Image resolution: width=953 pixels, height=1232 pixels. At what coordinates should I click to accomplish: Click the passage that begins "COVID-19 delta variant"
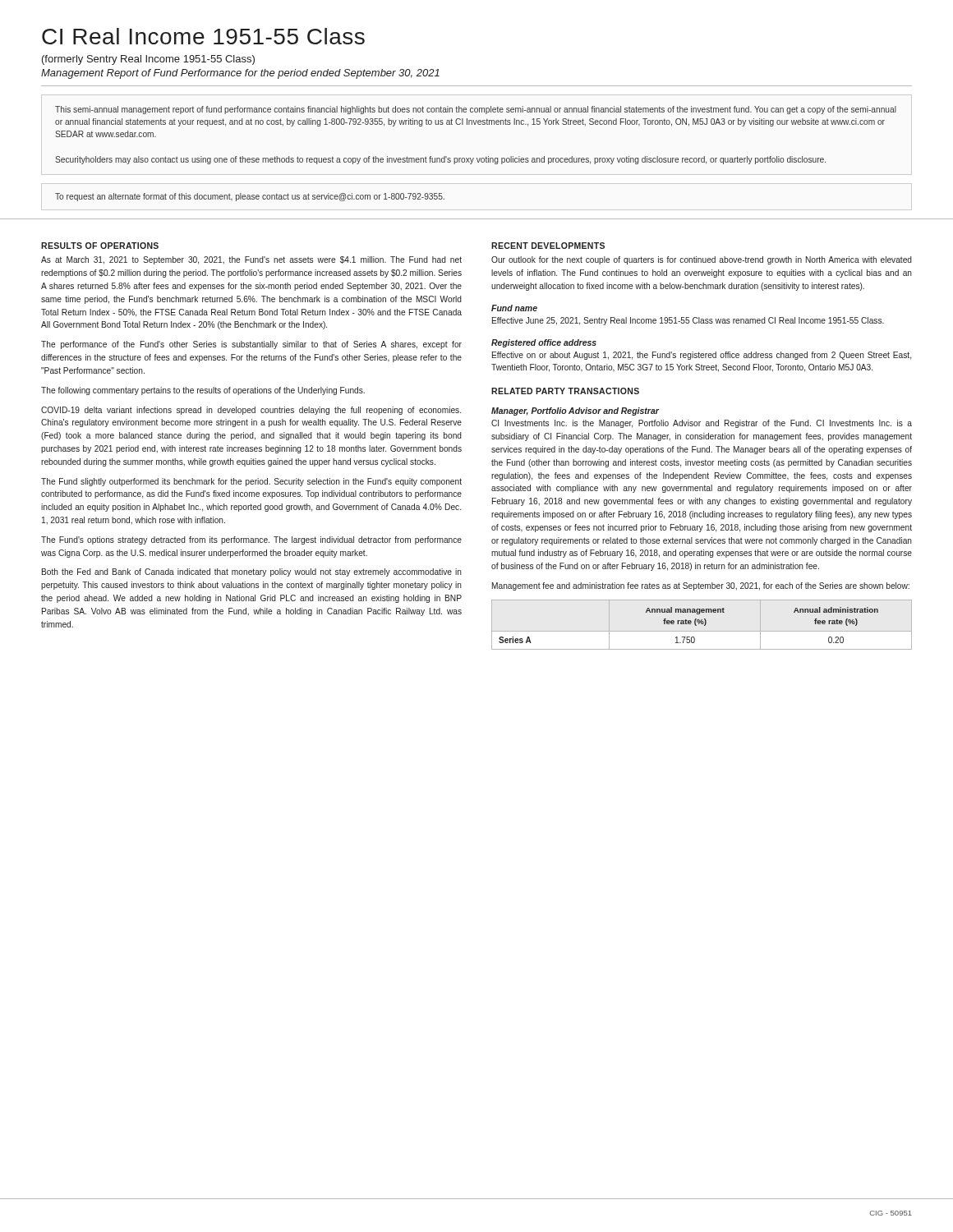click(x=251, y=436)
